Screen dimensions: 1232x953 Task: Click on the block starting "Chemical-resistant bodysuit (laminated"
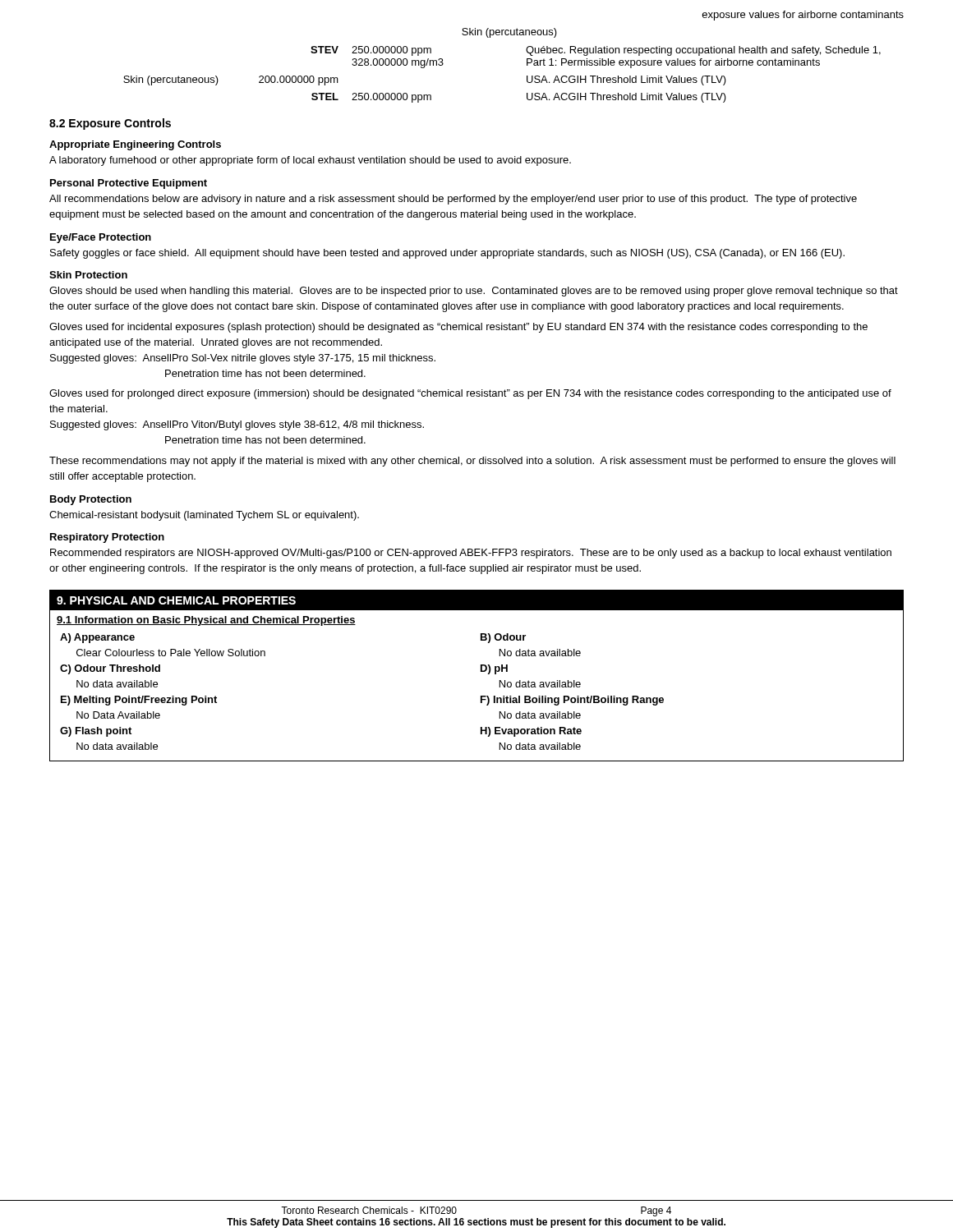[205, 514]
